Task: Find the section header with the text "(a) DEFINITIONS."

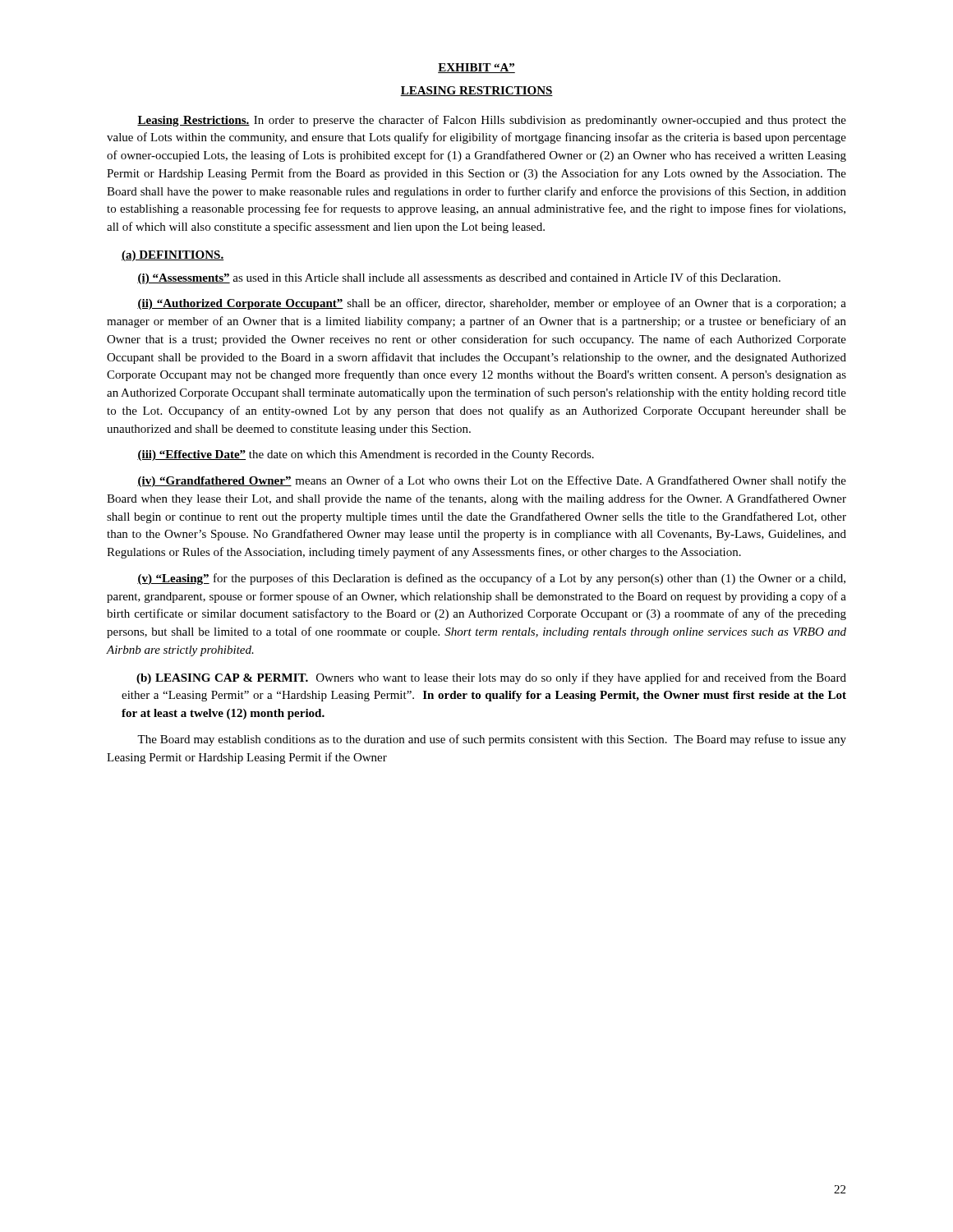Action: [x=173, y=254]
